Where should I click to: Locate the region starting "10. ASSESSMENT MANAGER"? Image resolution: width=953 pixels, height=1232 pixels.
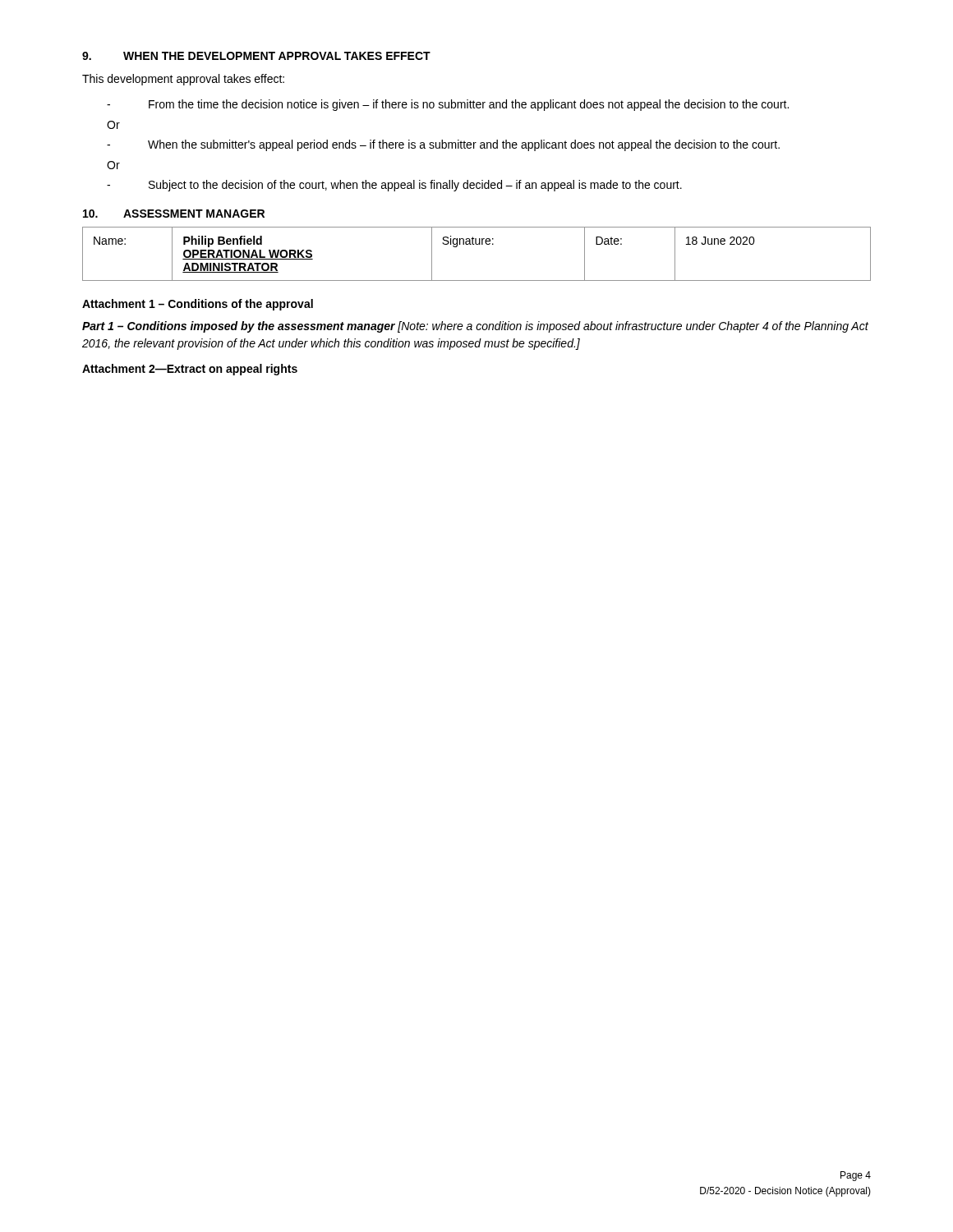174,214
